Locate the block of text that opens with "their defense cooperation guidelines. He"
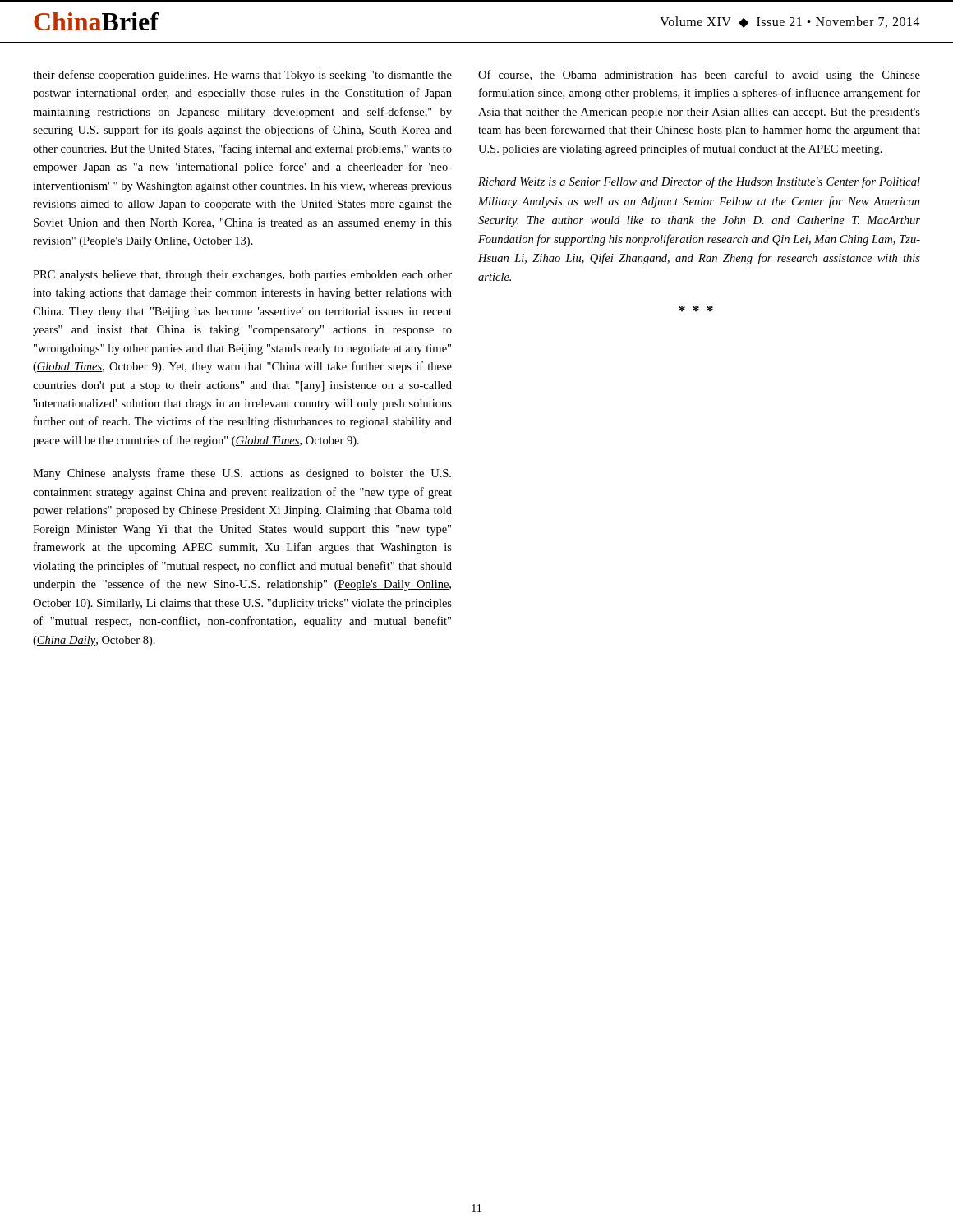 (x=242, y=158)
